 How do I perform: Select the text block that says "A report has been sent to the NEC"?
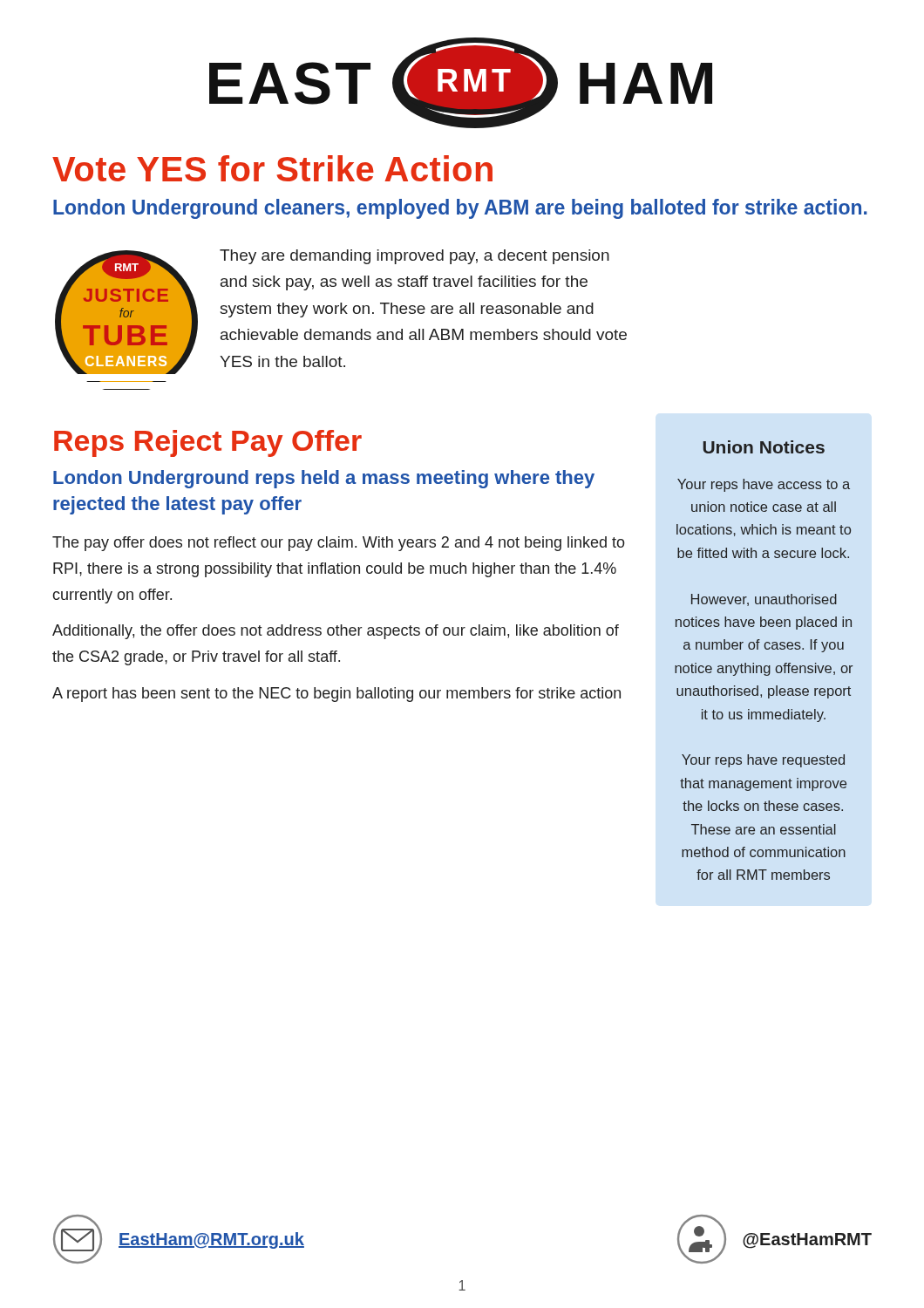click(x=337, y=693)
